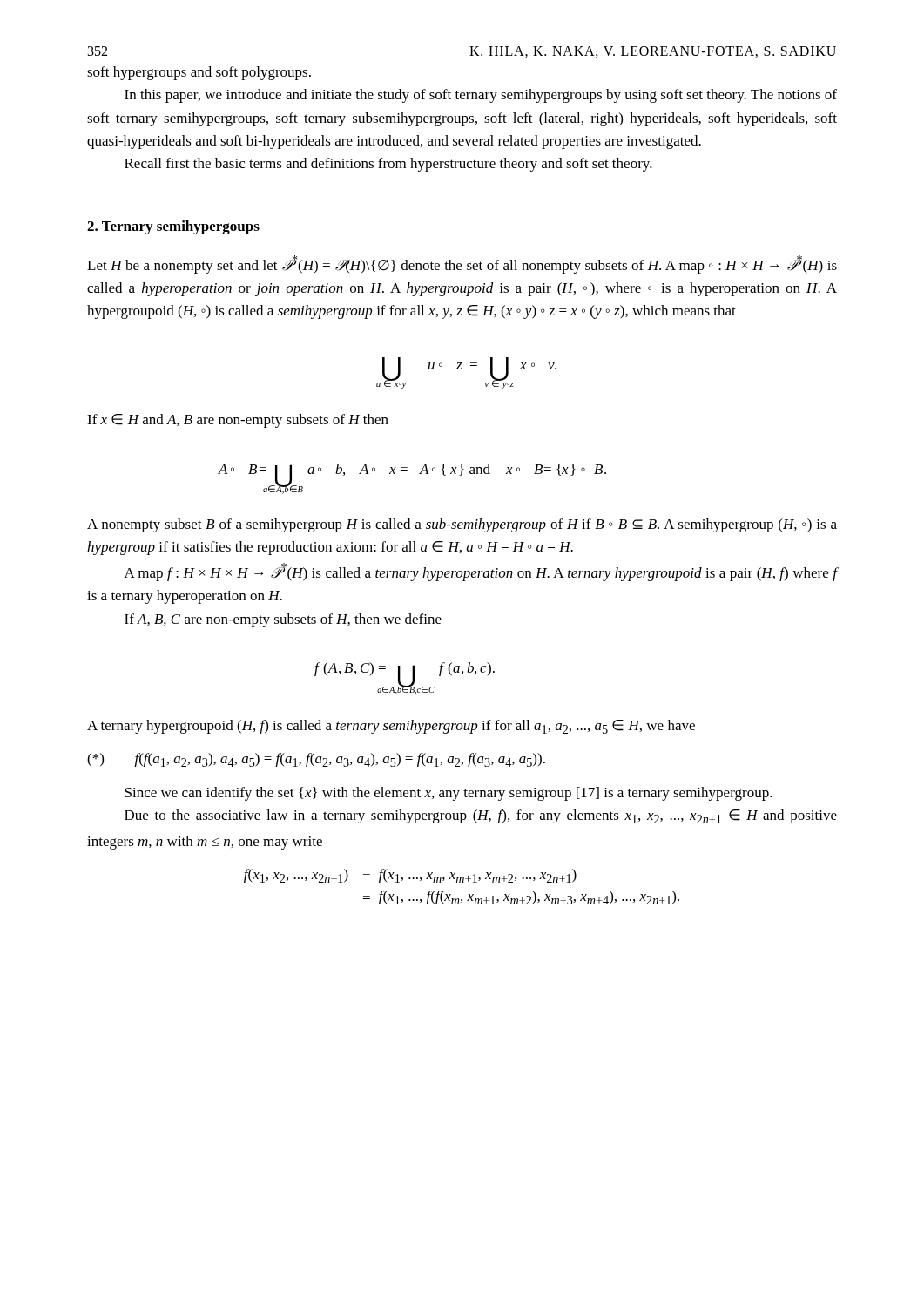Point to the text starting "A ternary hypergroupoid (H,"
Image resolution: width=924 pixels, height=1307 pixels.
(x=462, y=727)
